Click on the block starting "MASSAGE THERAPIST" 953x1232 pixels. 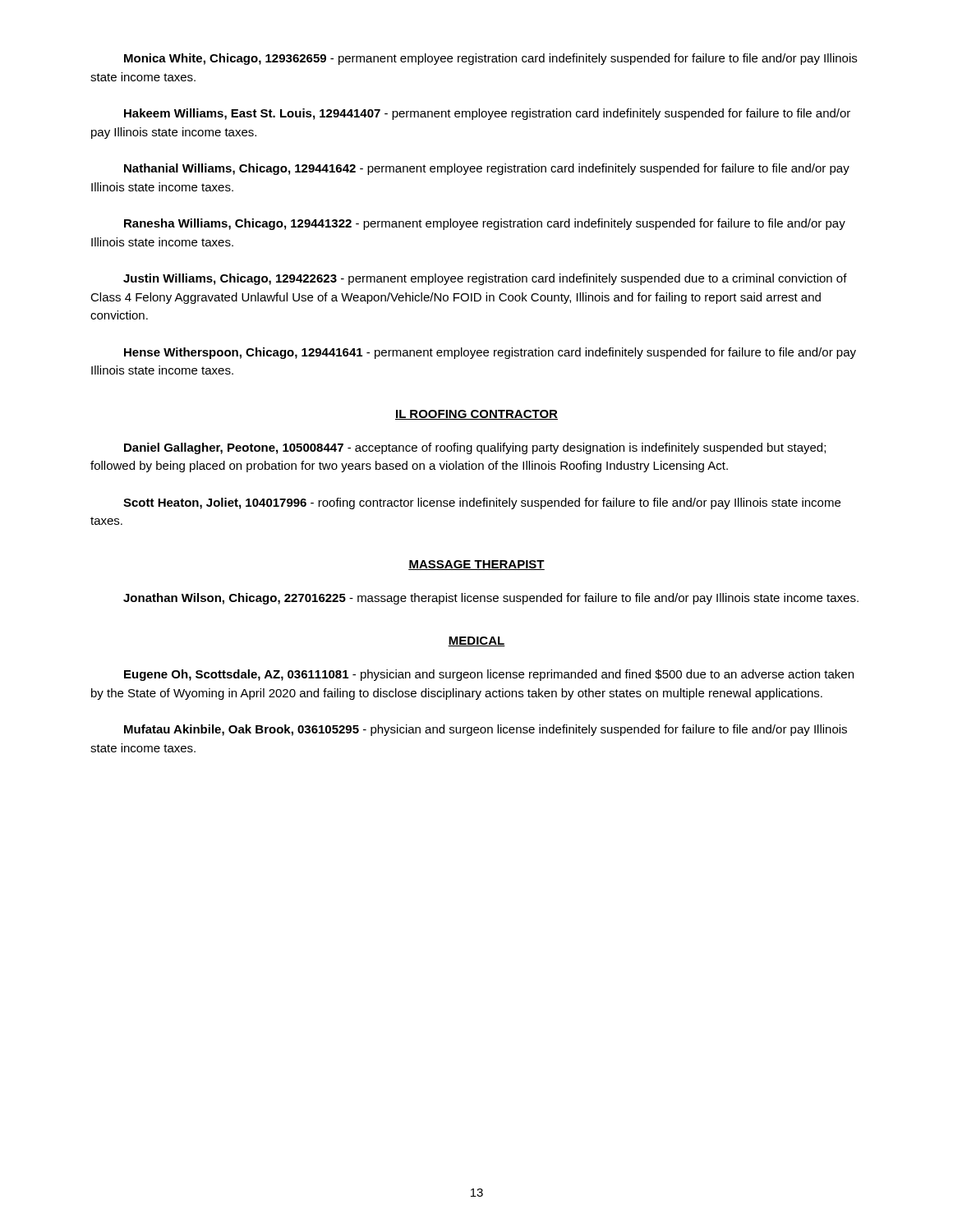[x=476, y=563]
